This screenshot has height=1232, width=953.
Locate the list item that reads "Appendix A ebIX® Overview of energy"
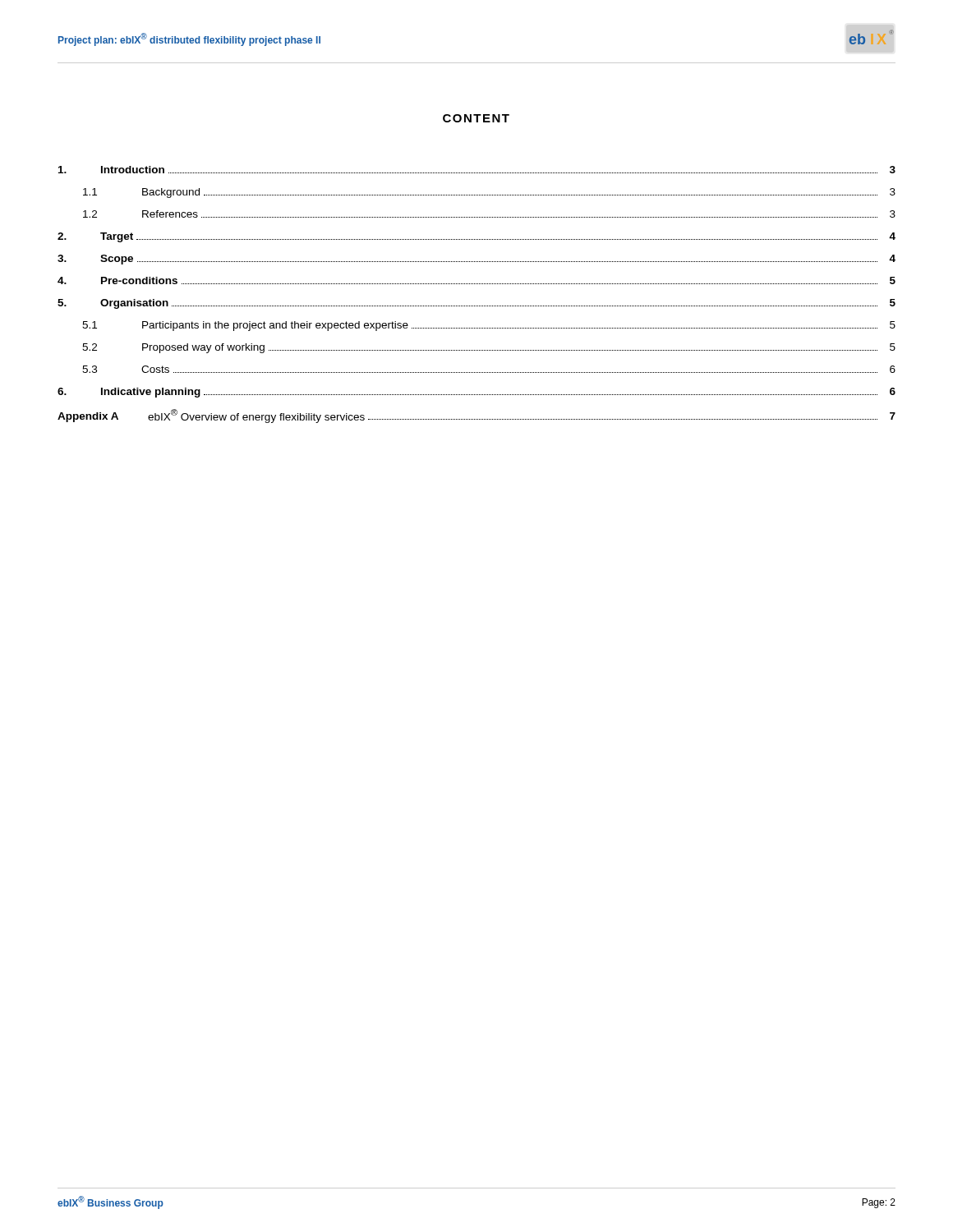pos(476,416)
